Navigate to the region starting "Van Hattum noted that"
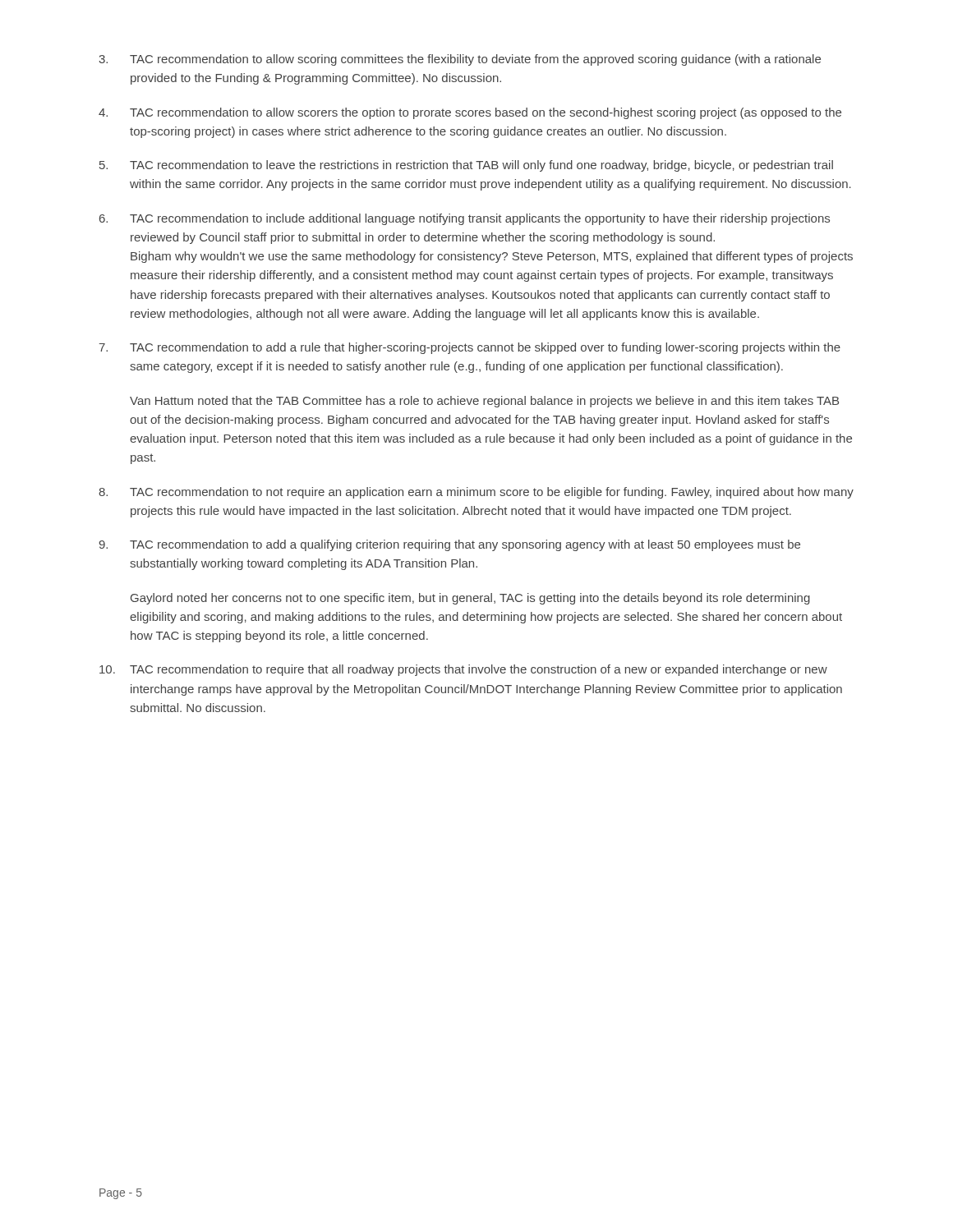Image resolution: width=953 pixels, height=1232 pixels. [x=491, y=429]
